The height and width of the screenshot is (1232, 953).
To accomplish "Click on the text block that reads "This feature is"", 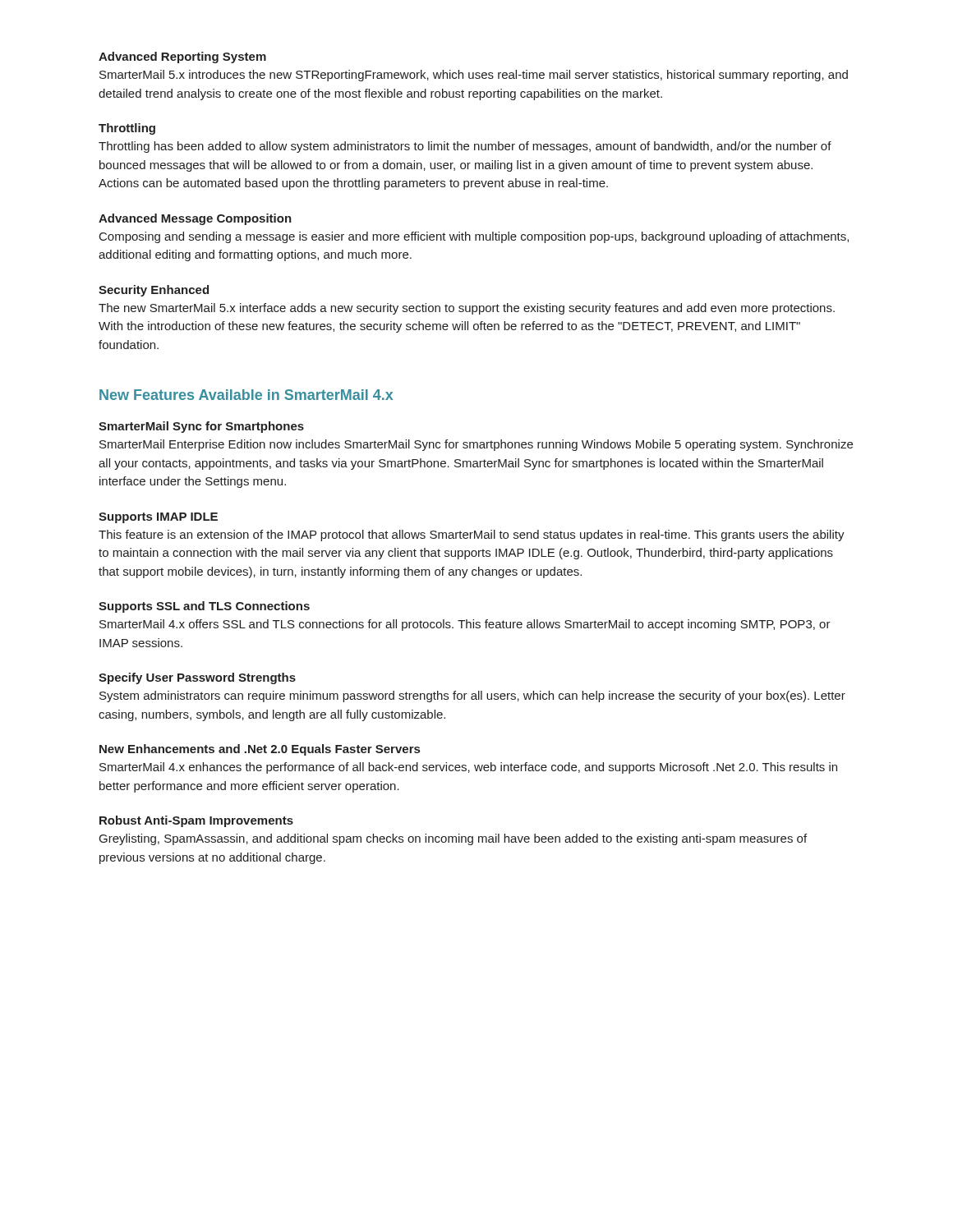I will click(471, 552).
